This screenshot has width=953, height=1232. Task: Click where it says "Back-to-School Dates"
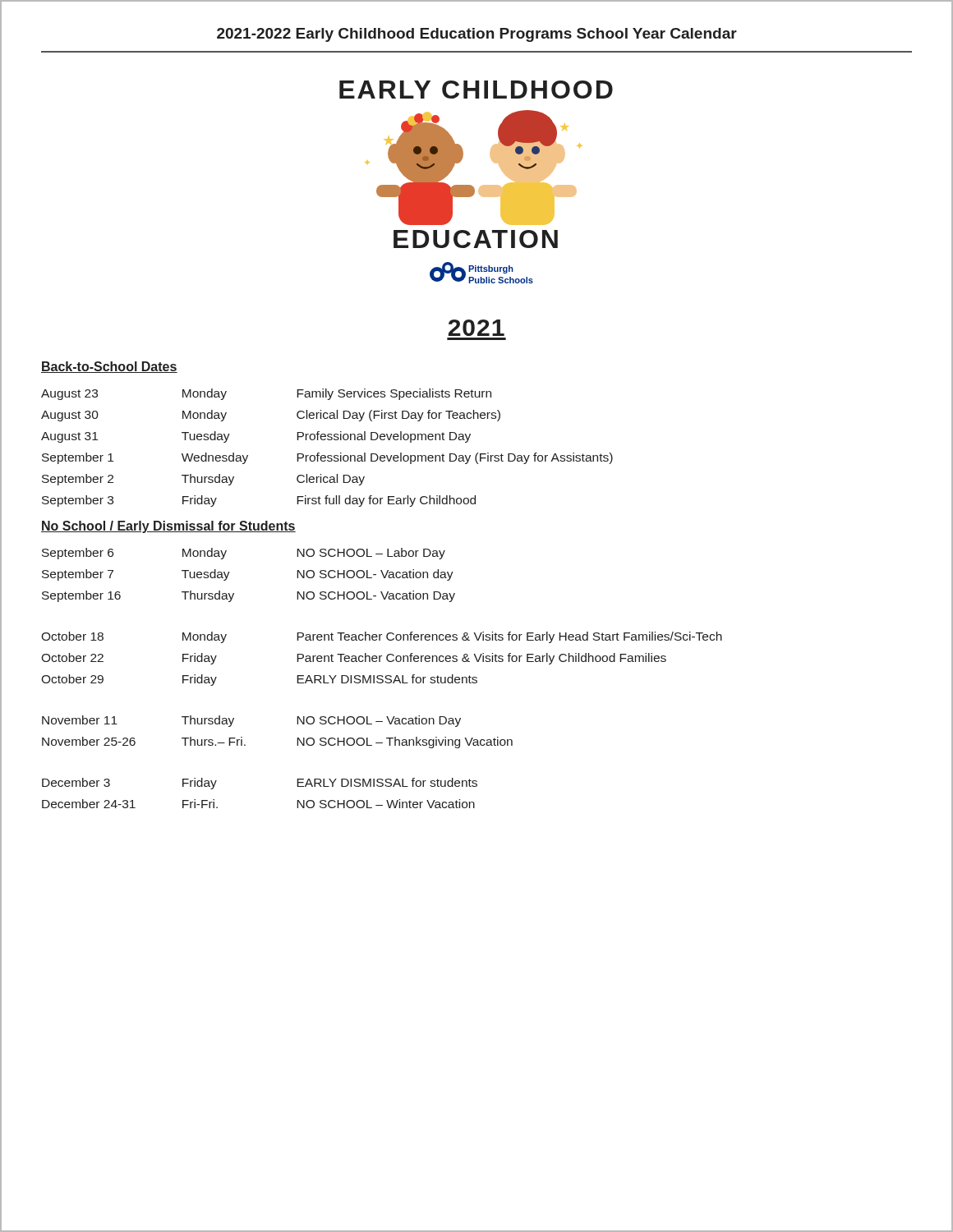click(109, 367)
